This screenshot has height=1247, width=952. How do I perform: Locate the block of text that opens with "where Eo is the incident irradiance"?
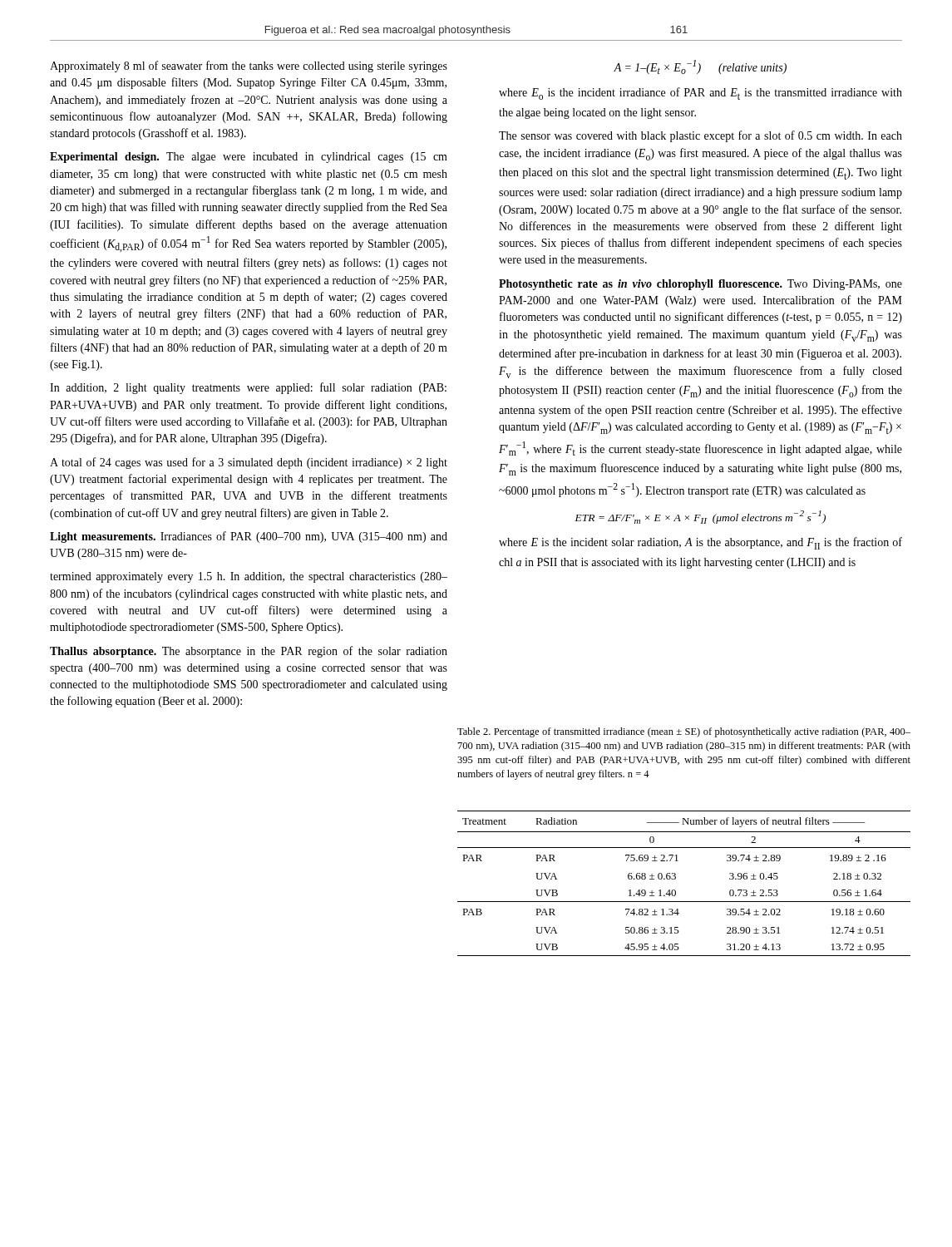point(700,103)
